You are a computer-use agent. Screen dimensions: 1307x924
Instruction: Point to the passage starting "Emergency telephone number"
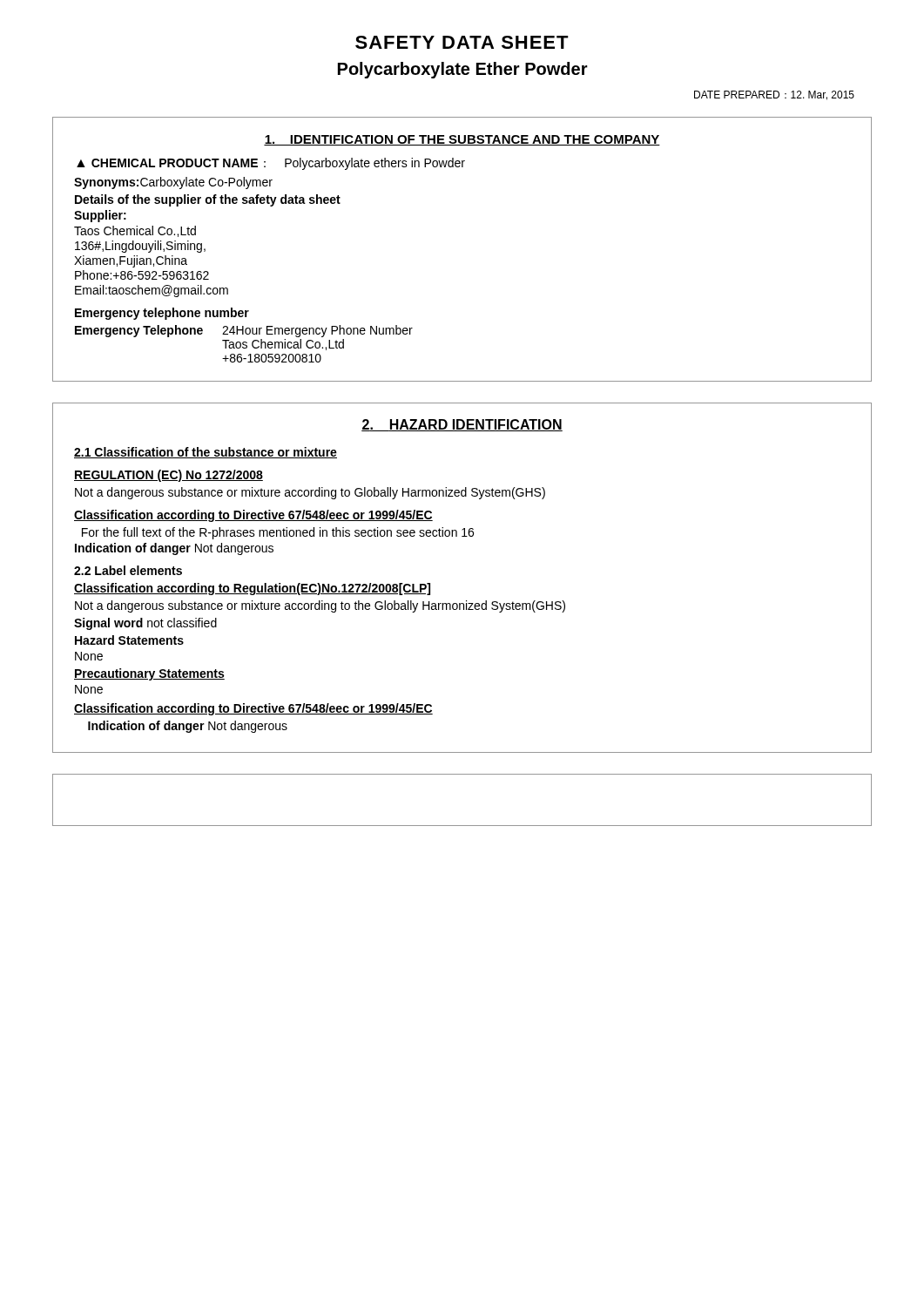tap(162, 314)
